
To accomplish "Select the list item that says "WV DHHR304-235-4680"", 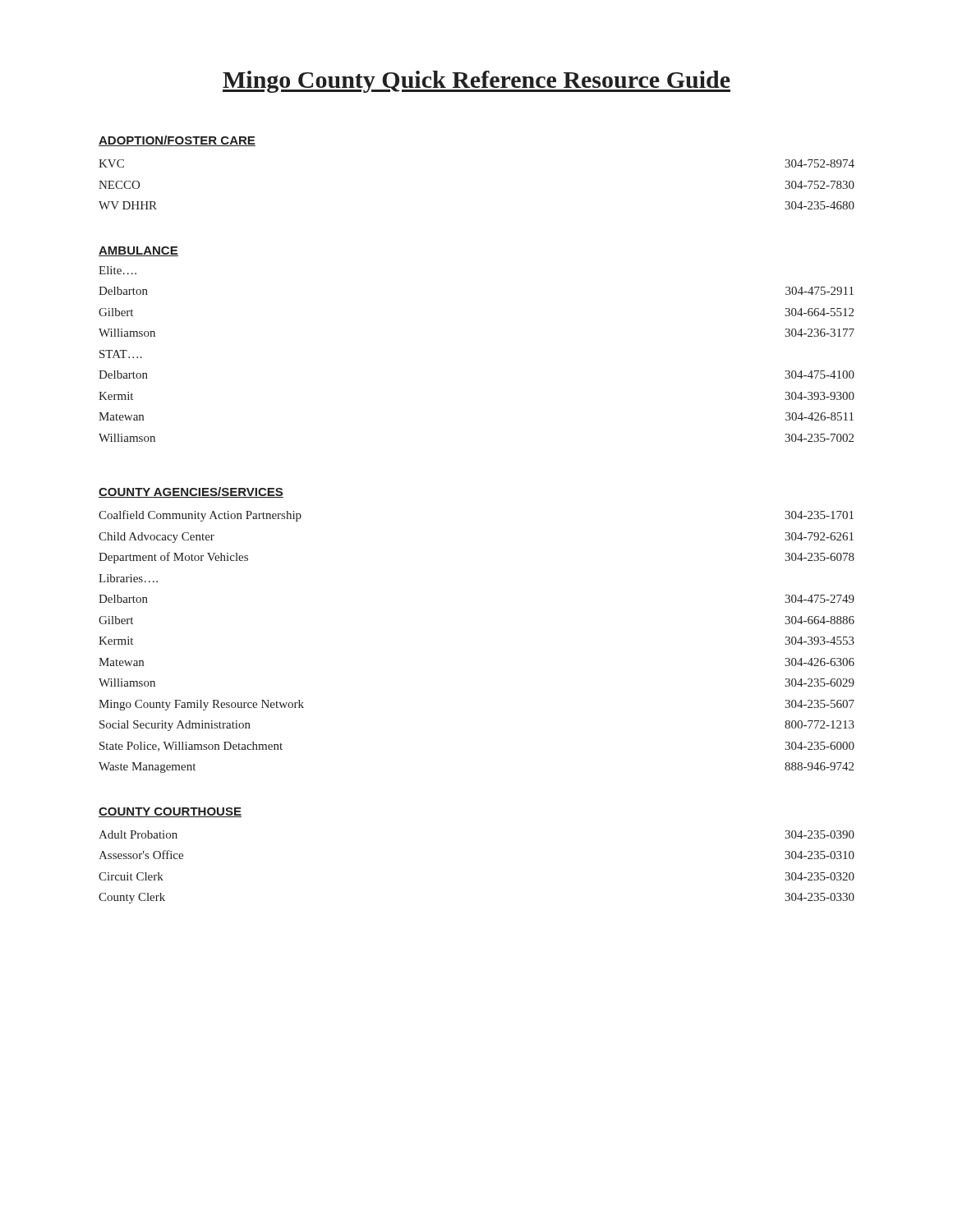I will click(124, 205).
